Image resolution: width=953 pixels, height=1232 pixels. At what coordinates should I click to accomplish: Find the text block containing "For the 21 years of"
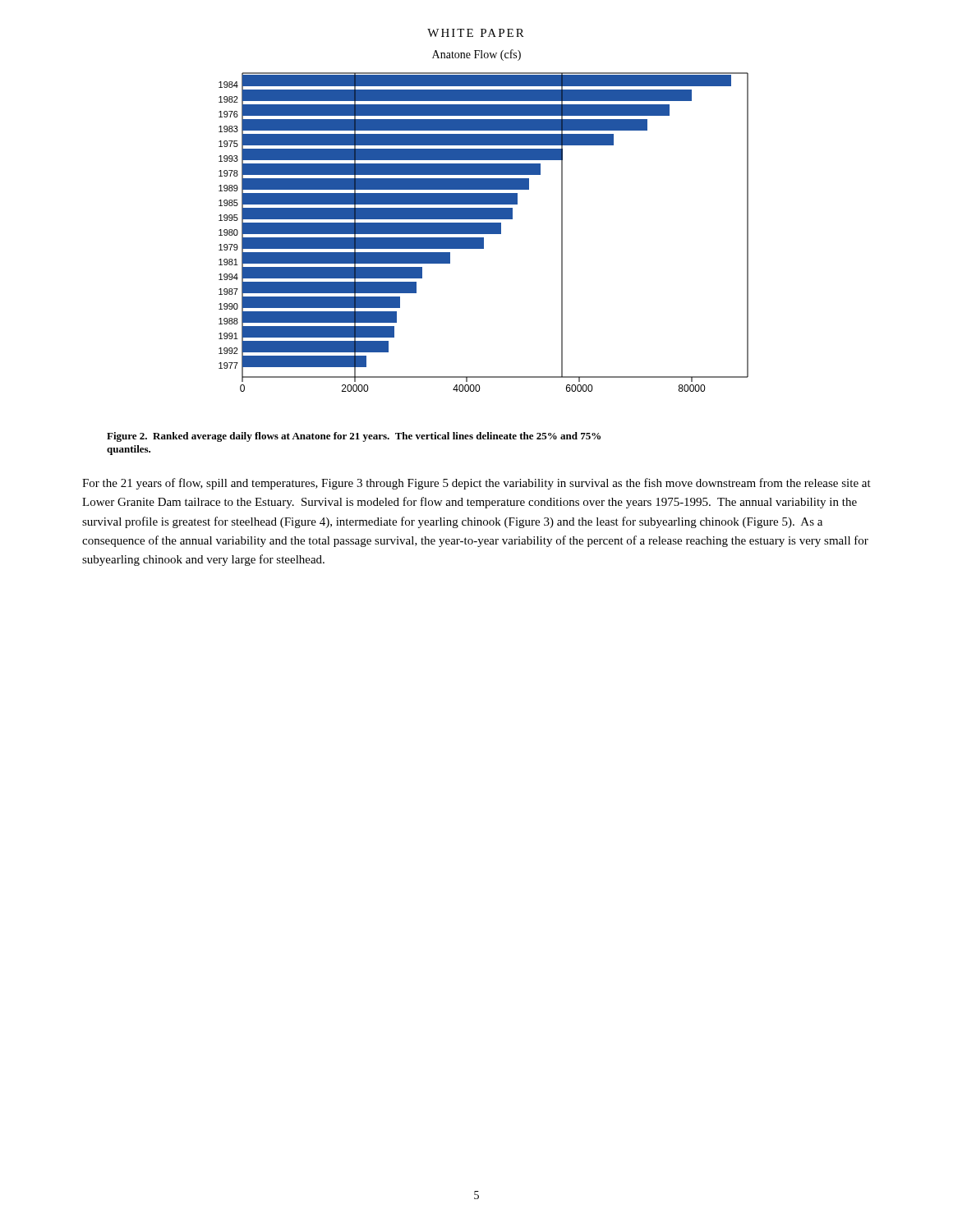tap(476, 521)
